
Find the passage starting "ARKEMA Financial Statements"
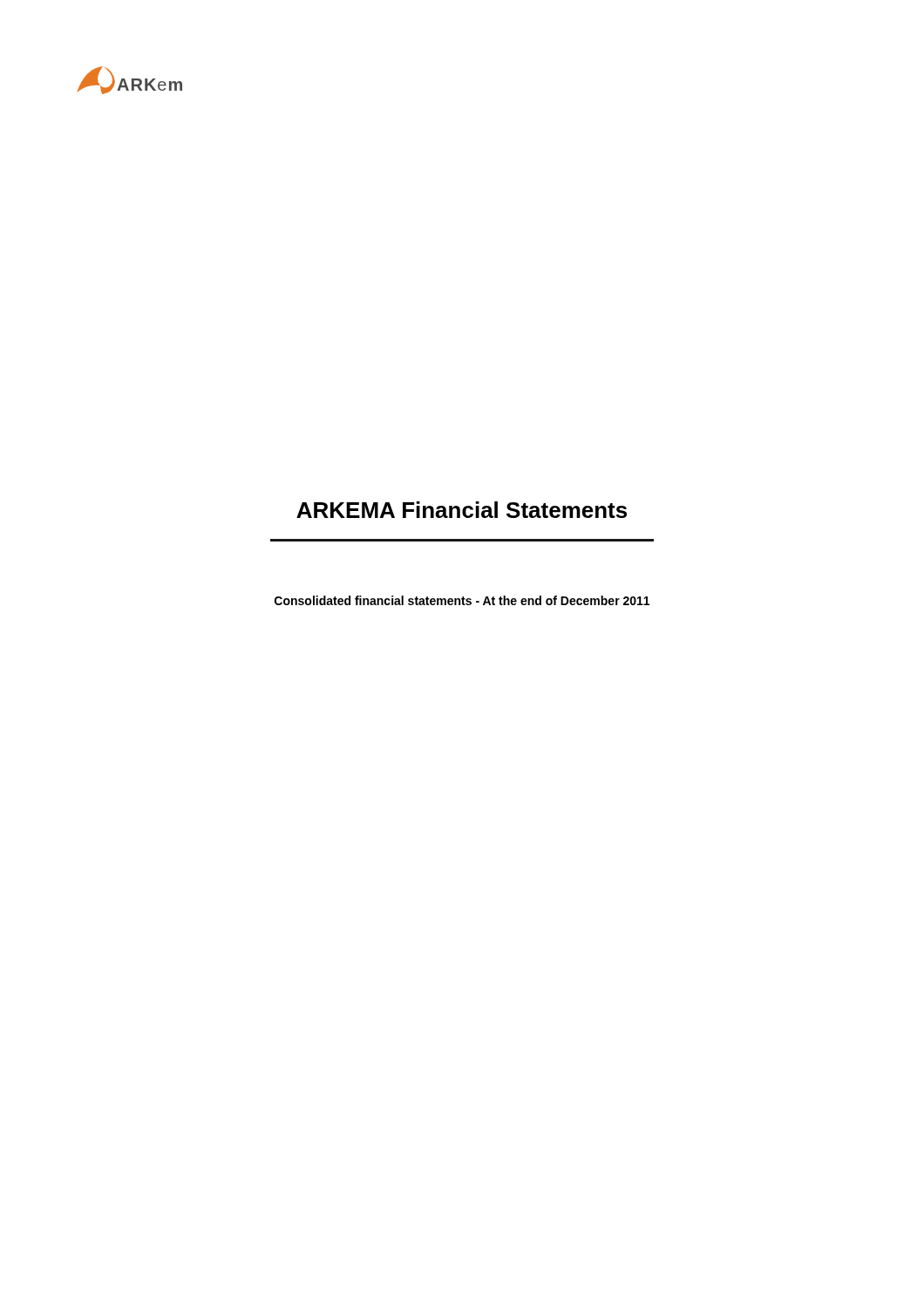pyautogui.click(x=462, y=510)
